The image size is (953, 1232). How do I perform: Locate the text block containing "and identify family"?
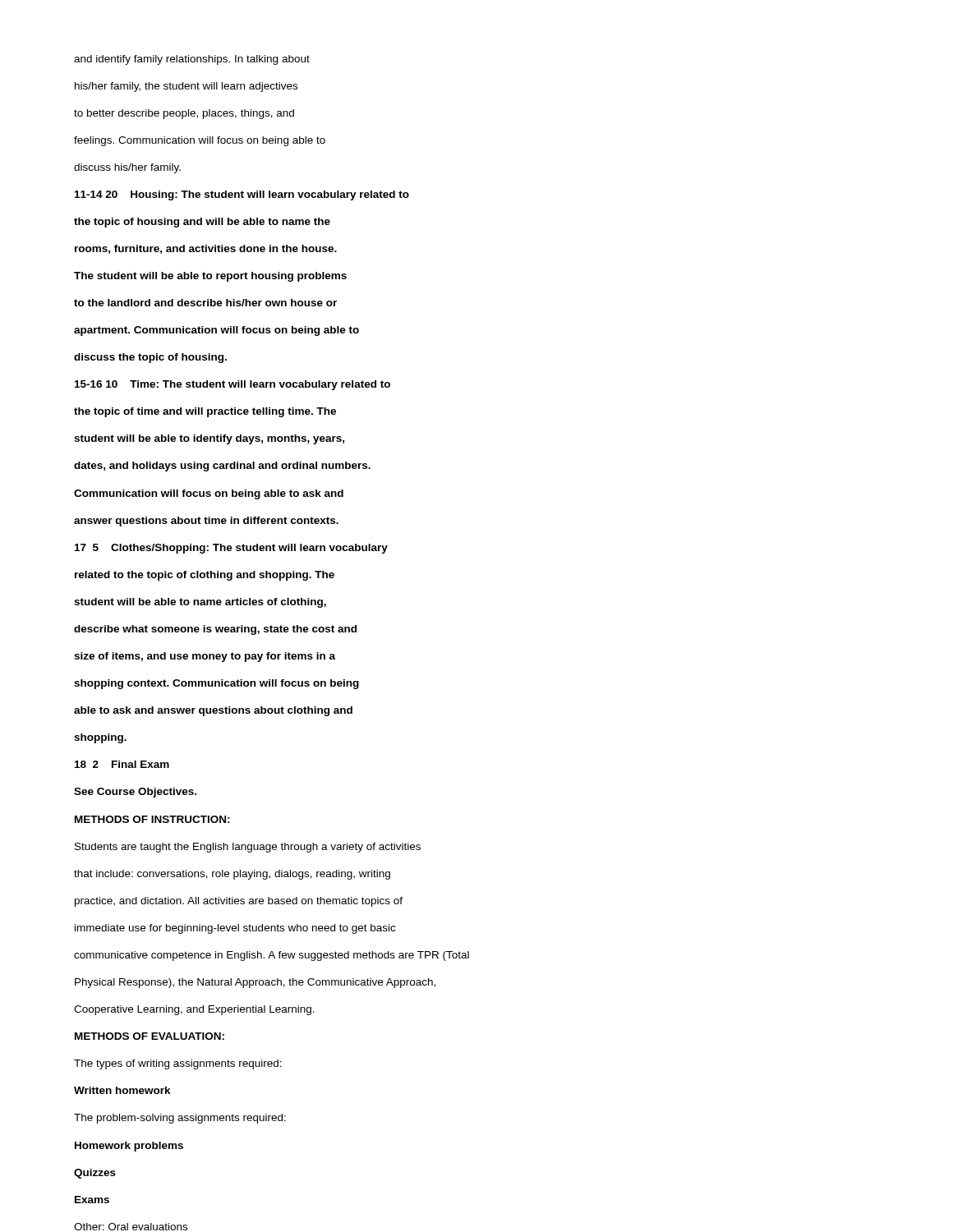coord(288,113)
